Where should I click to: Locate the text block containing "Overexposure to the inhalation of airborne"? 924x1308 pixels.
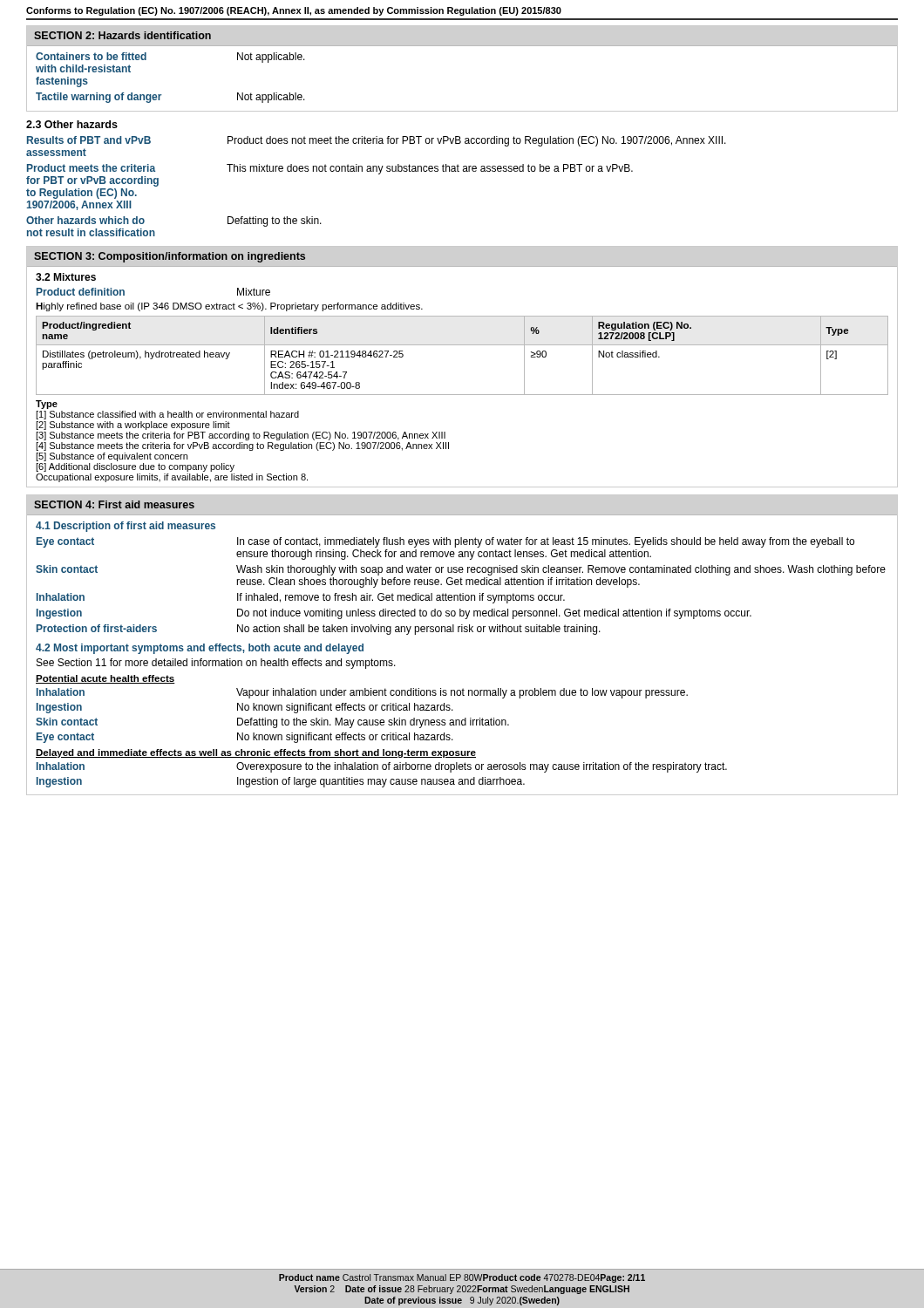pos(482,766)
